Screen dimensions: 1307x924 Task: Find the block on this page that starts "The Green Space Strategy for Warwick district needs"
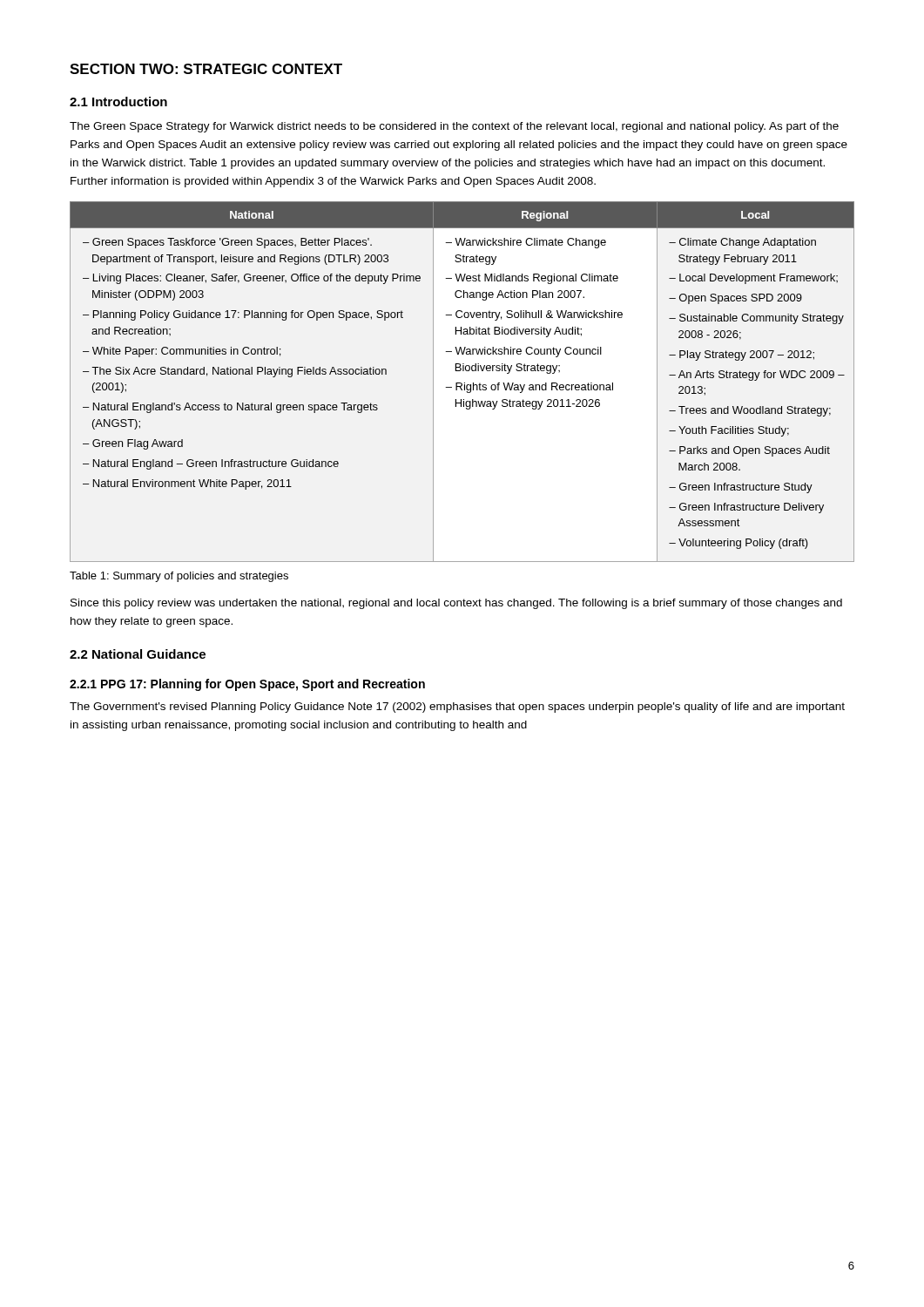coord(459,153)
